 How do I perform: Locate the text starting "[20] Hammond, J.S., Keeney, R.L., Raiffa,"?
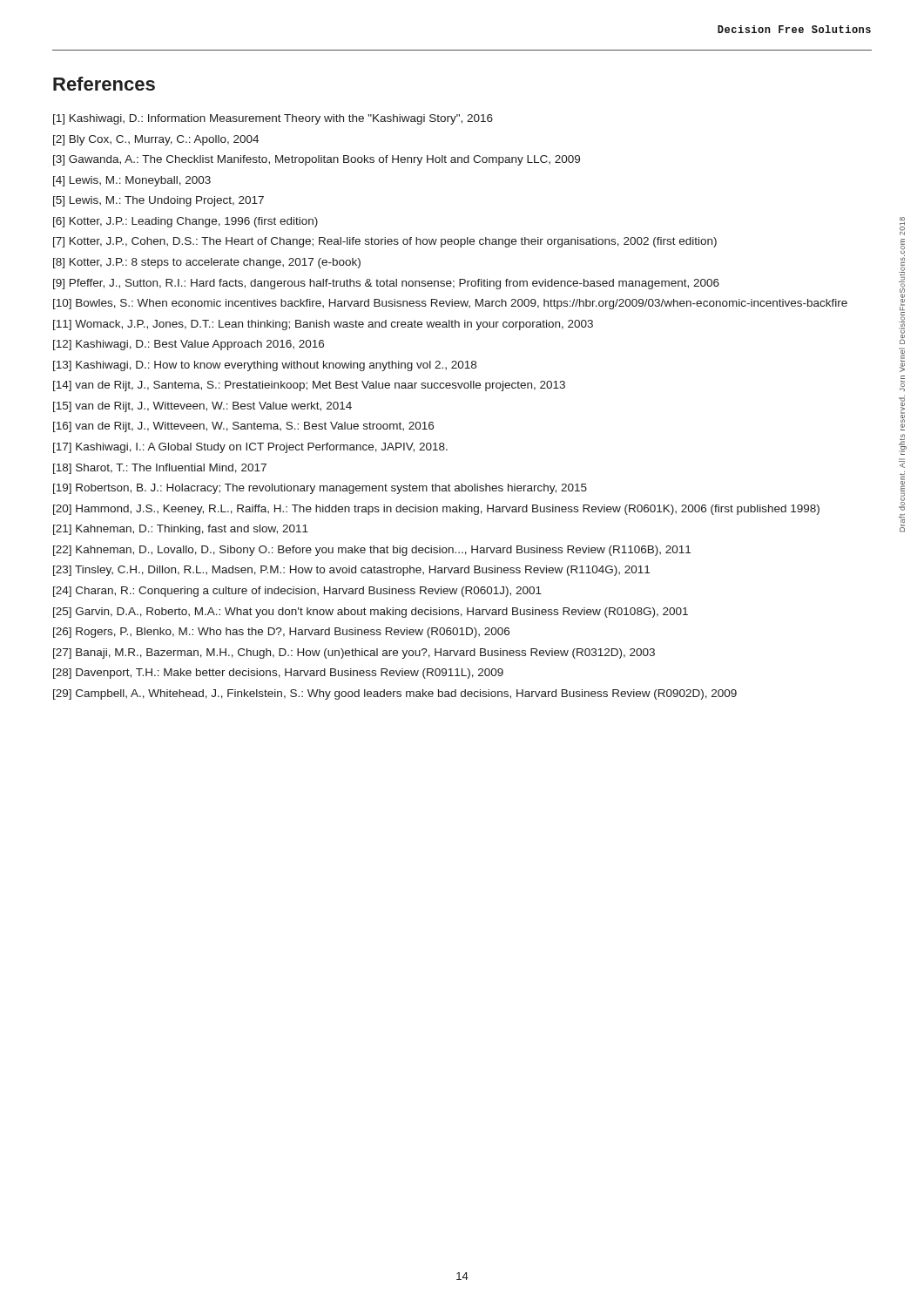coord(436,508)
